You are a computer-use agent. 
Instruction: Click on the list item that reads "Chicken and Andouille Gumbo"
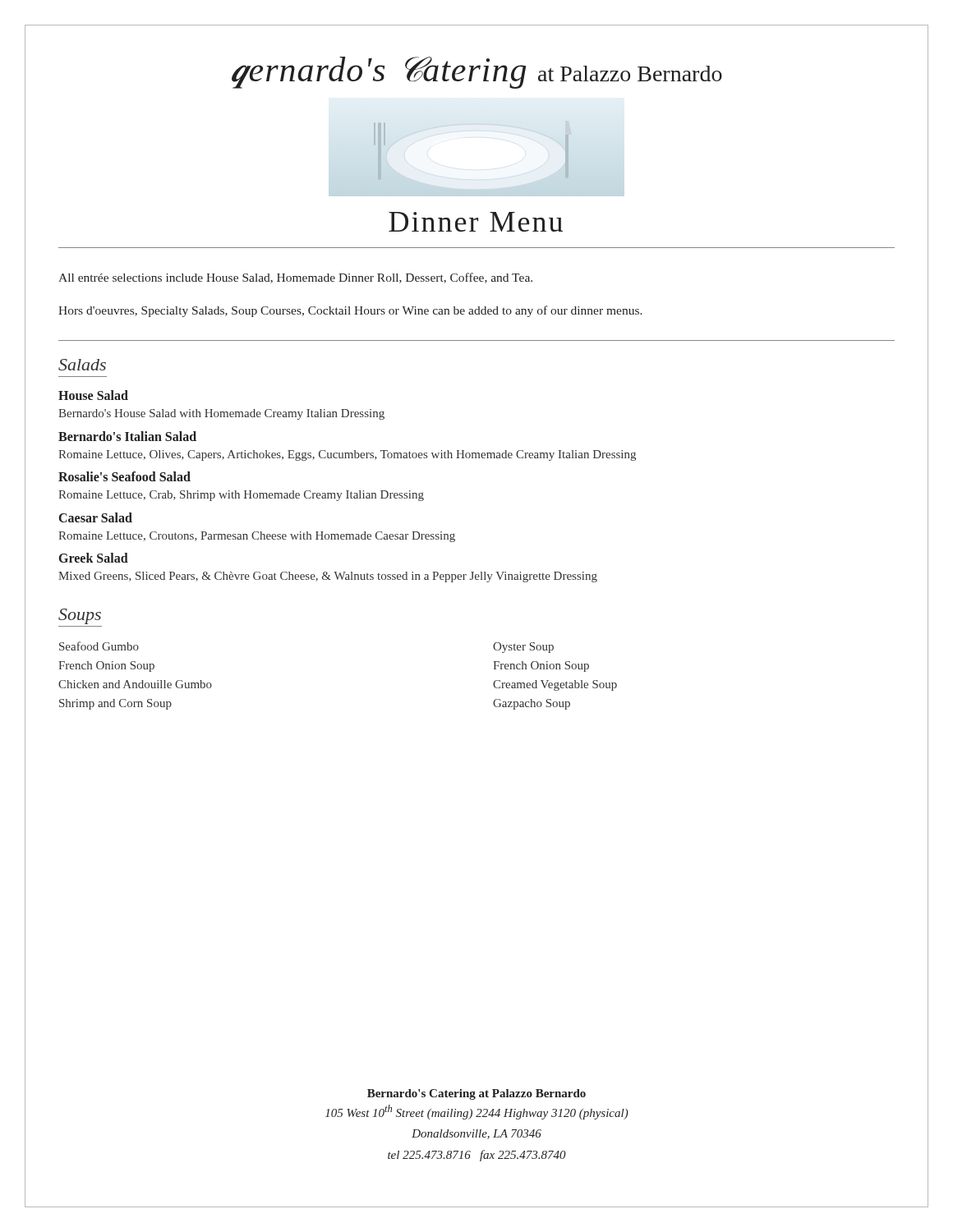(135, 684)
